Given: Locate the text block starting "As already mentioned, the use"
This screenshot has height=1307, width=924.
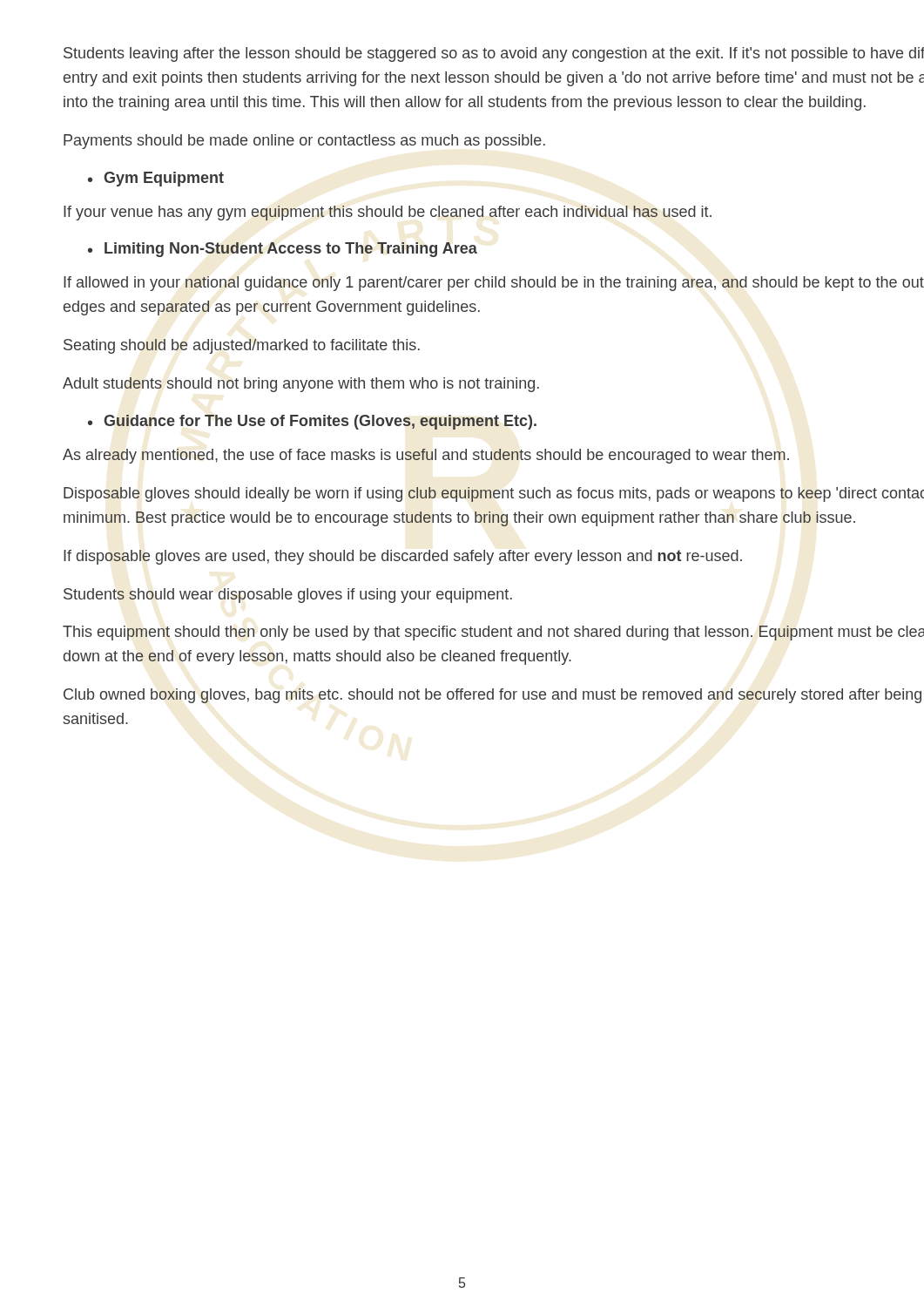Looking at the screenshot, I should click(493, 456).
